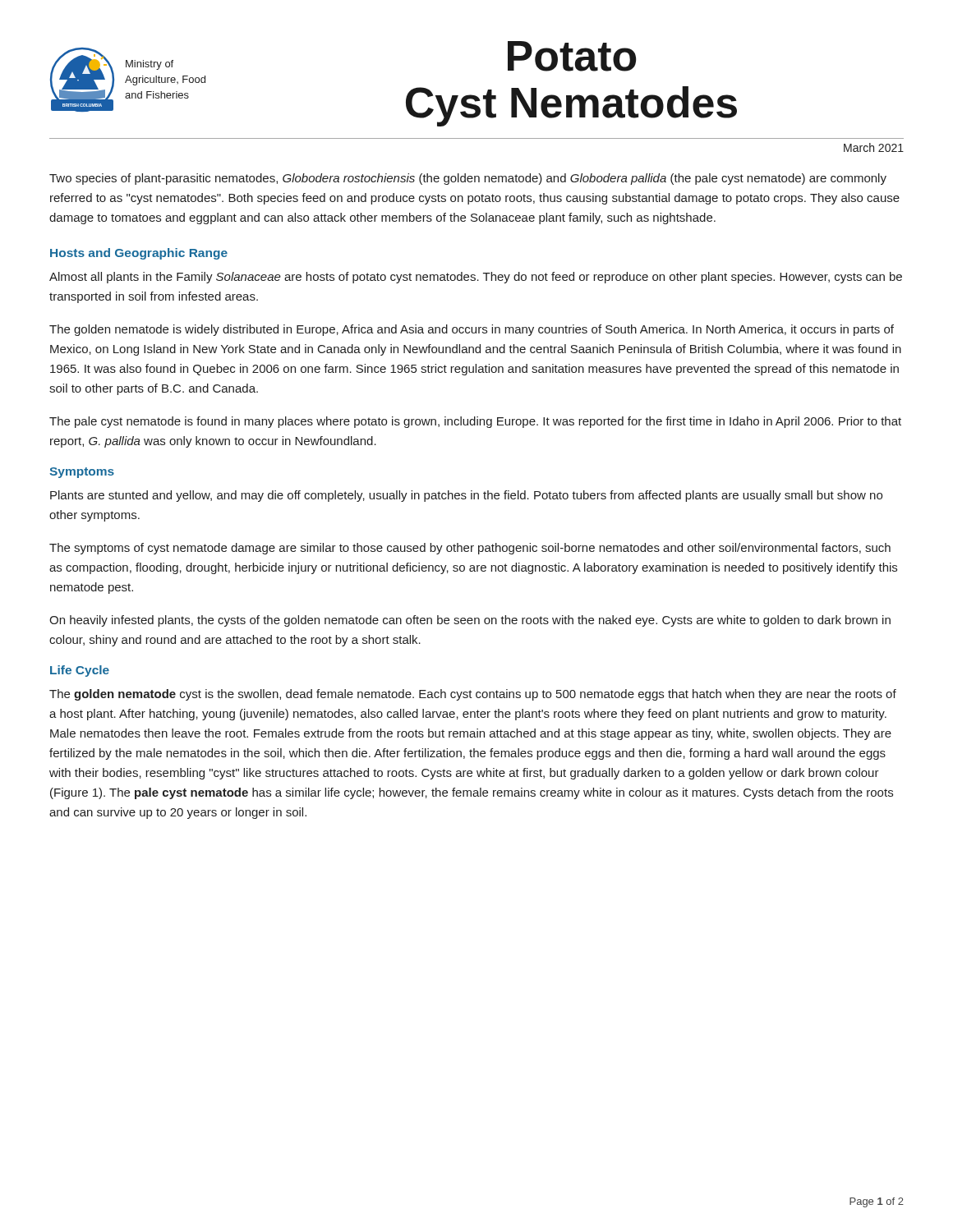Click on the text starting "The golden nematode is widely distributed"
This screenshot has width=953, height=1232.
pos(475,359)
